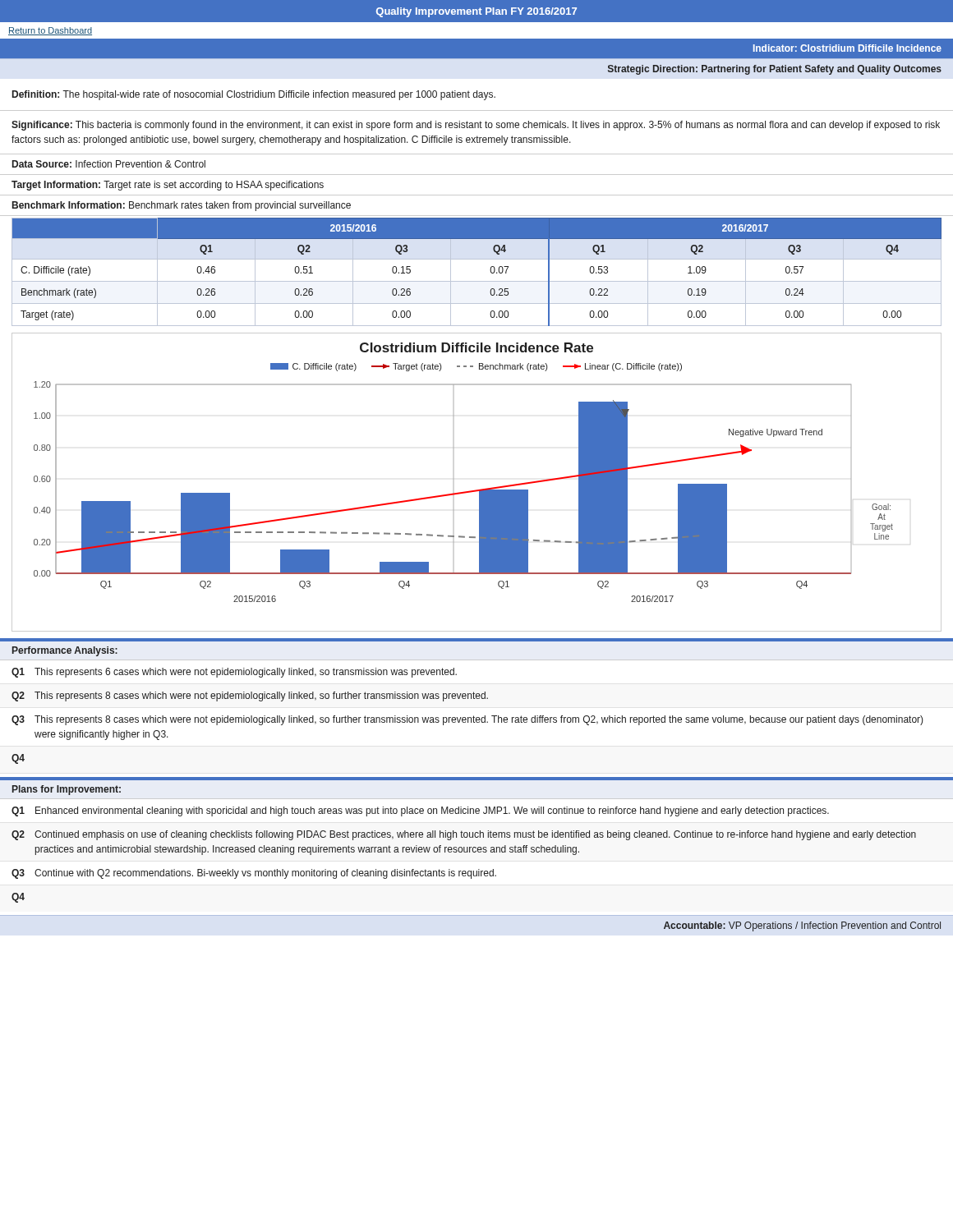Viewport: 953px width, 1232px height.
Task: Locate the text block that reads "Benchmark Information: Benchmark"
Action: 181,205
